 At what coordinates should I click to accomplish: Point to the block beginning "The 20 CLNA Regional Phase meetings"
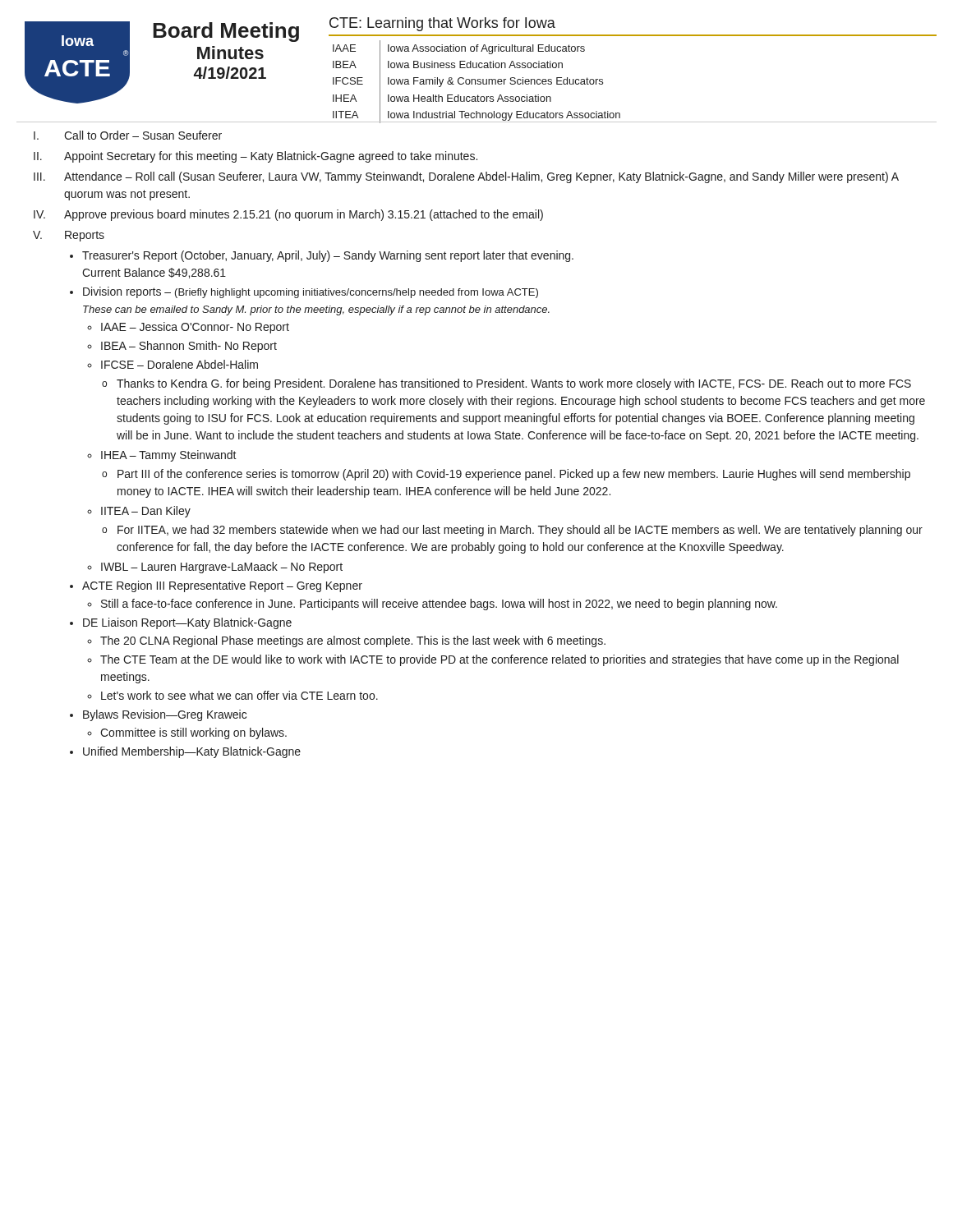(353, 641)
